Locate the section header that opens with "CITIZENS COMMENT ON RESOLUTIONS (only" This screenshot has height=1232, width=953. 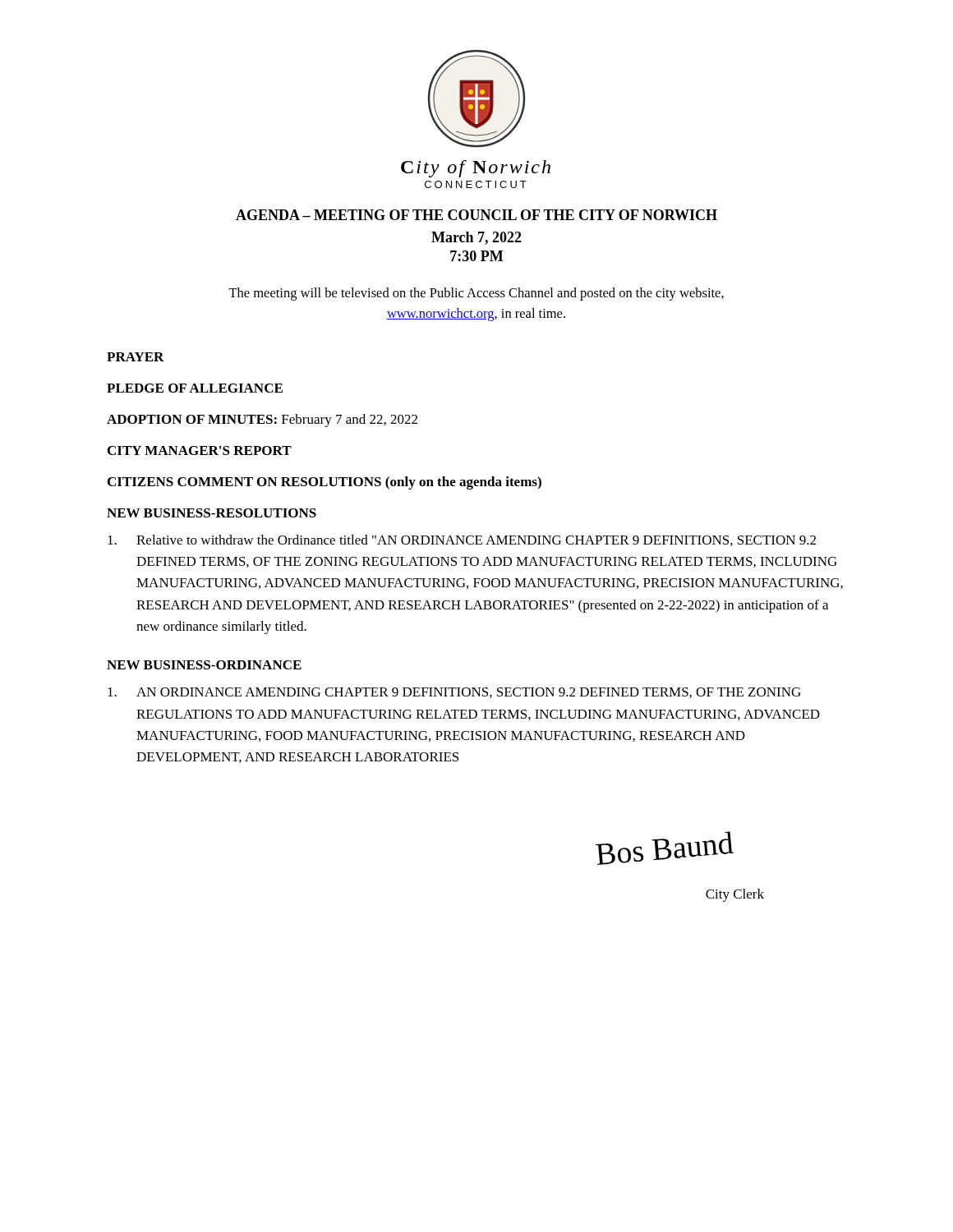(324, 481)
